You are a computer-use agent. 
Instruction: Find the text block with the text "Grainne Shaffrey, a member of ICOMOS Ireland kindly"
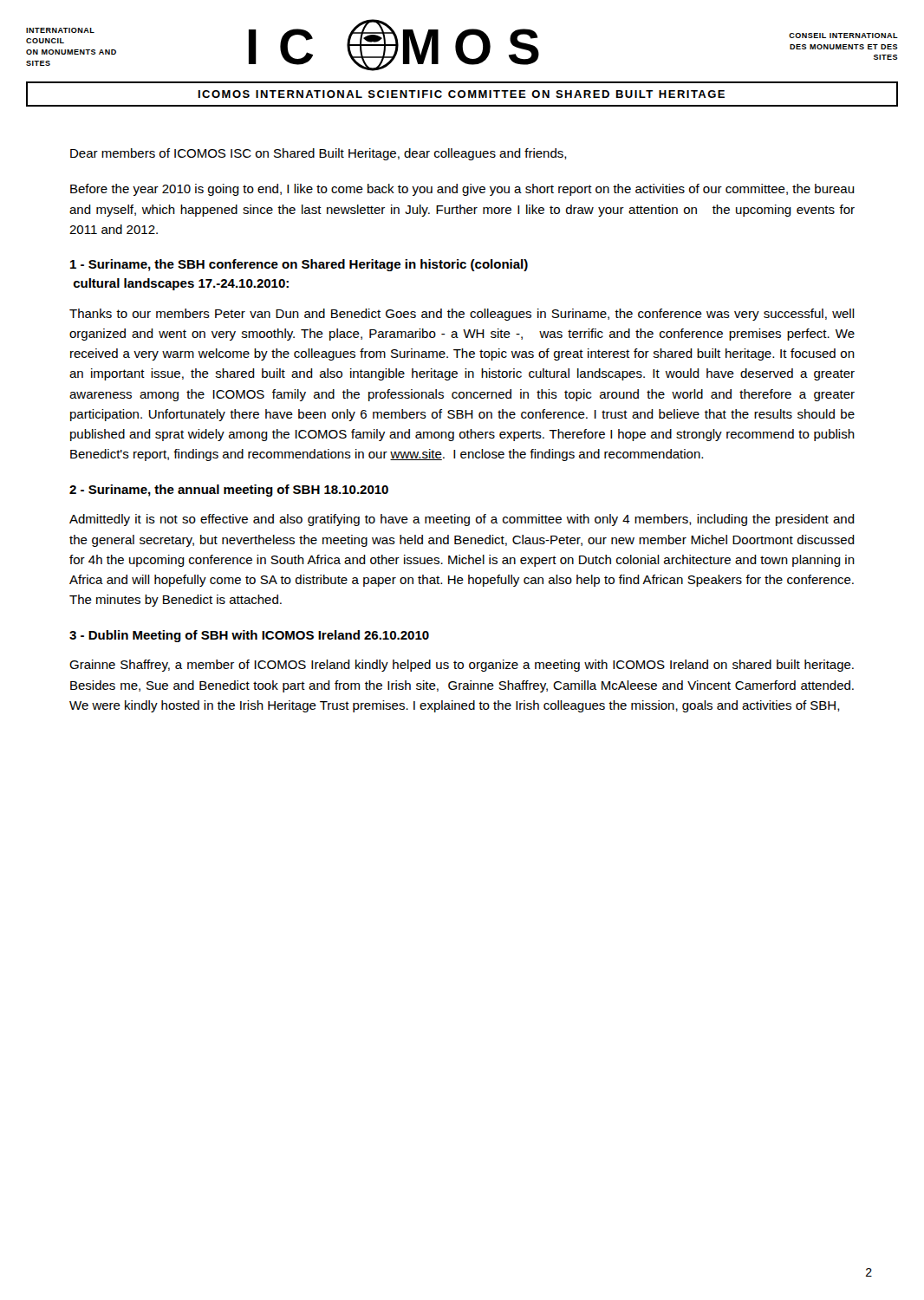tap(462, 685)
